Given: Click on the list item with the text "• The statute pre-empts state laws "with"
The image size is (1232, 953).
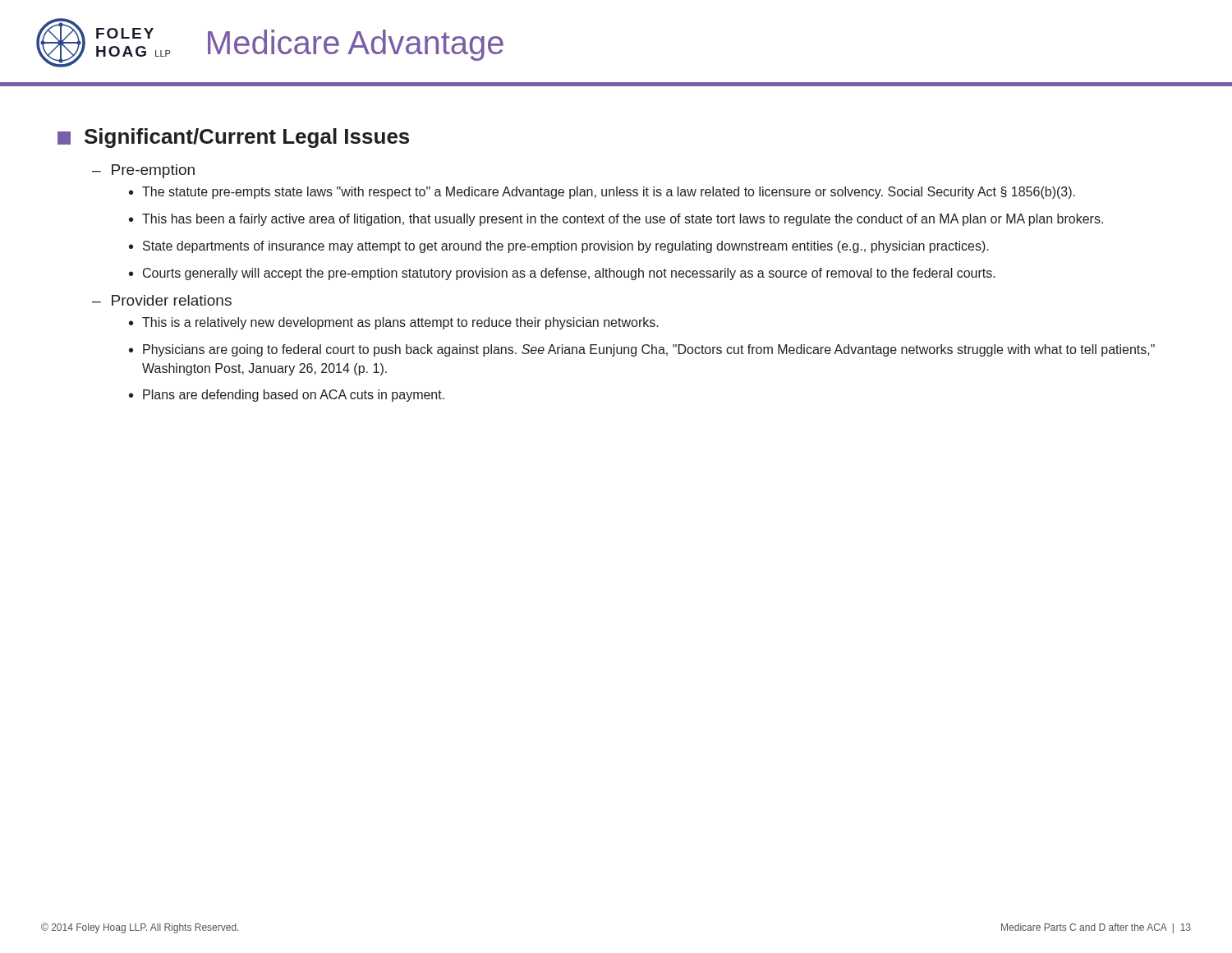Looking at the screenshot, I should pyautogui.click(x=602, y=192).
